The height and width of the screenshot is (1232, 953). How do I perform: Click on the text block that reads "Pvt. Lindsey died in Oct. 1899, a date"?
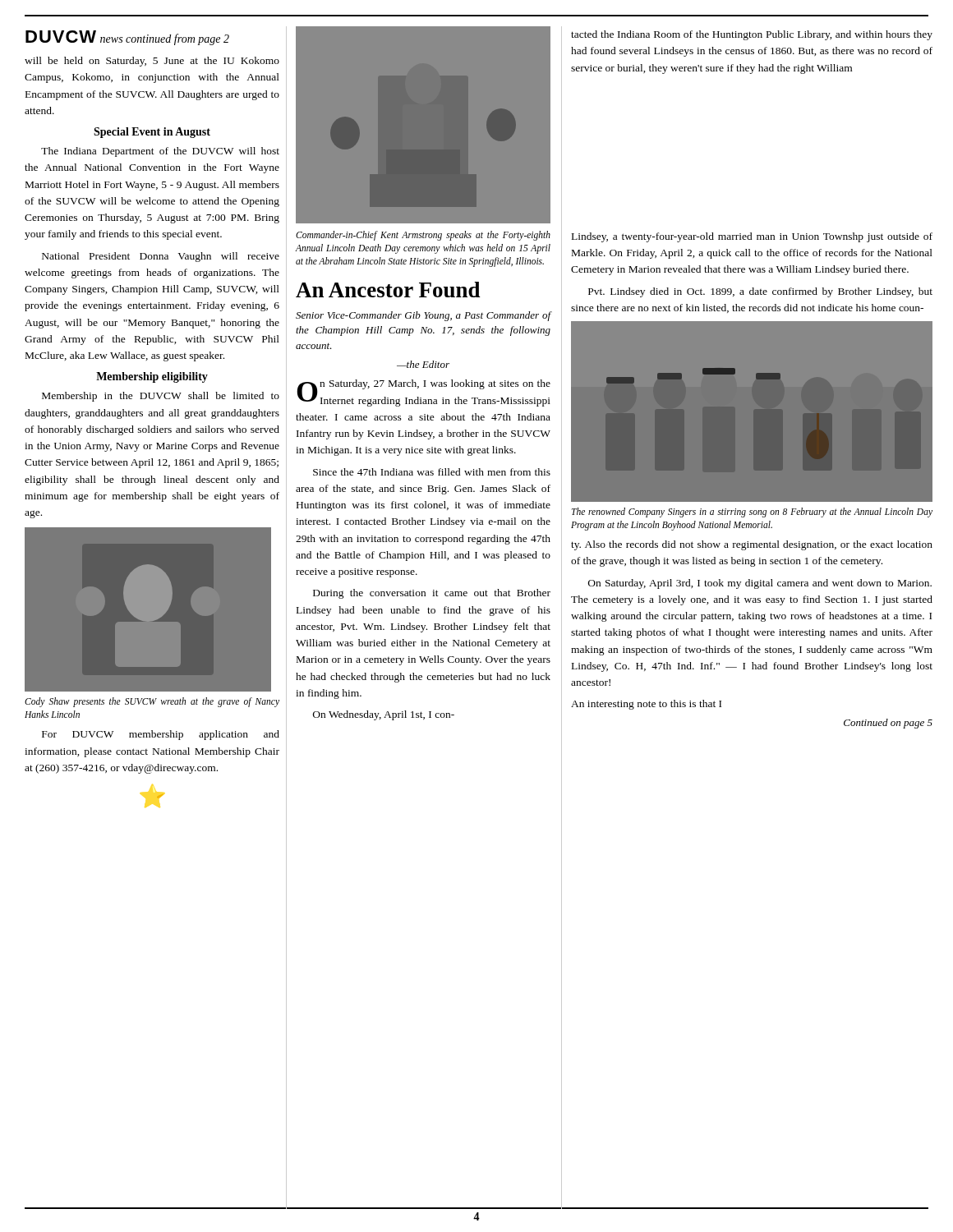[752, 300]
